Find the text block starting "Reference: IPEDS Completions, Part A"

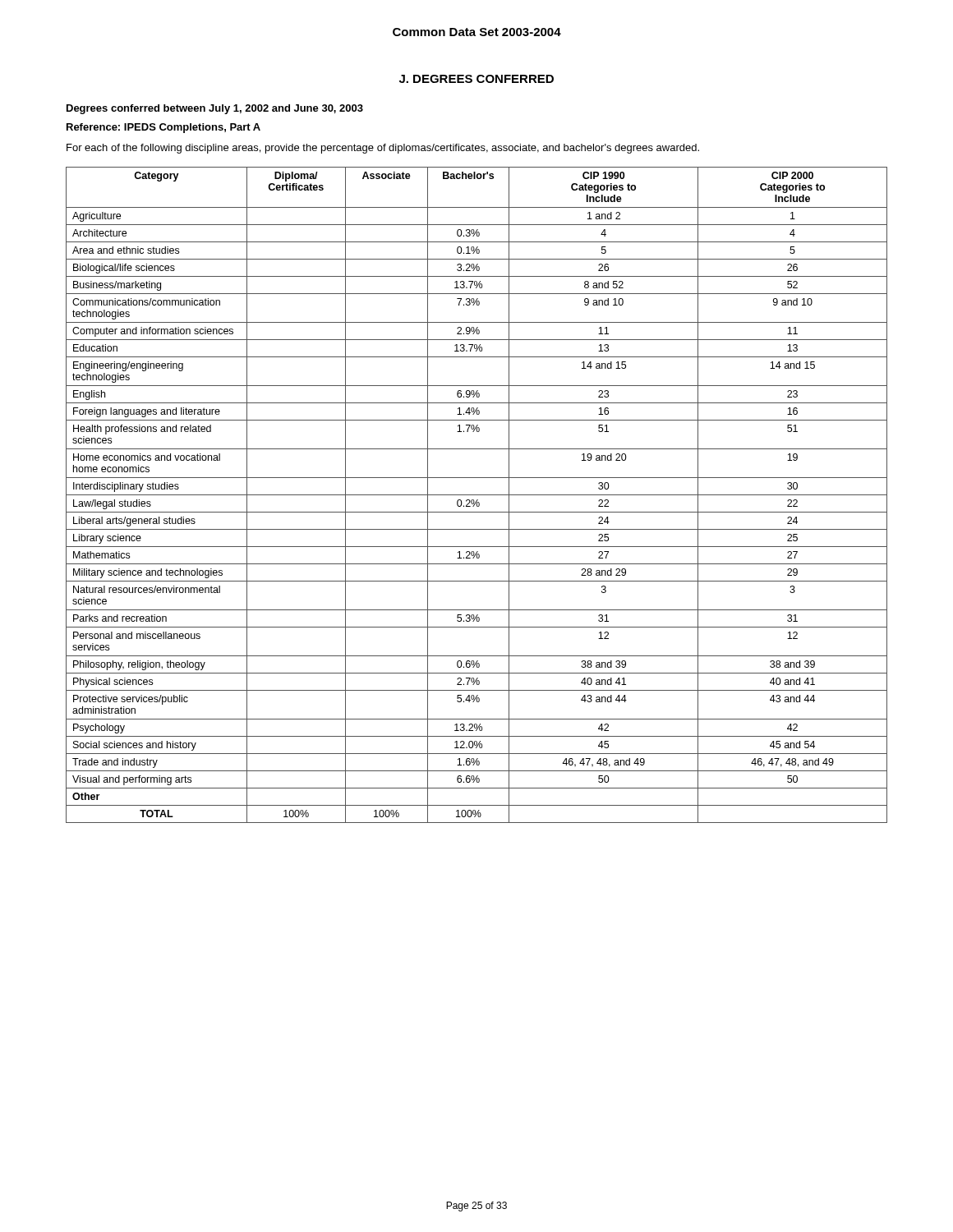click(163, 127)
